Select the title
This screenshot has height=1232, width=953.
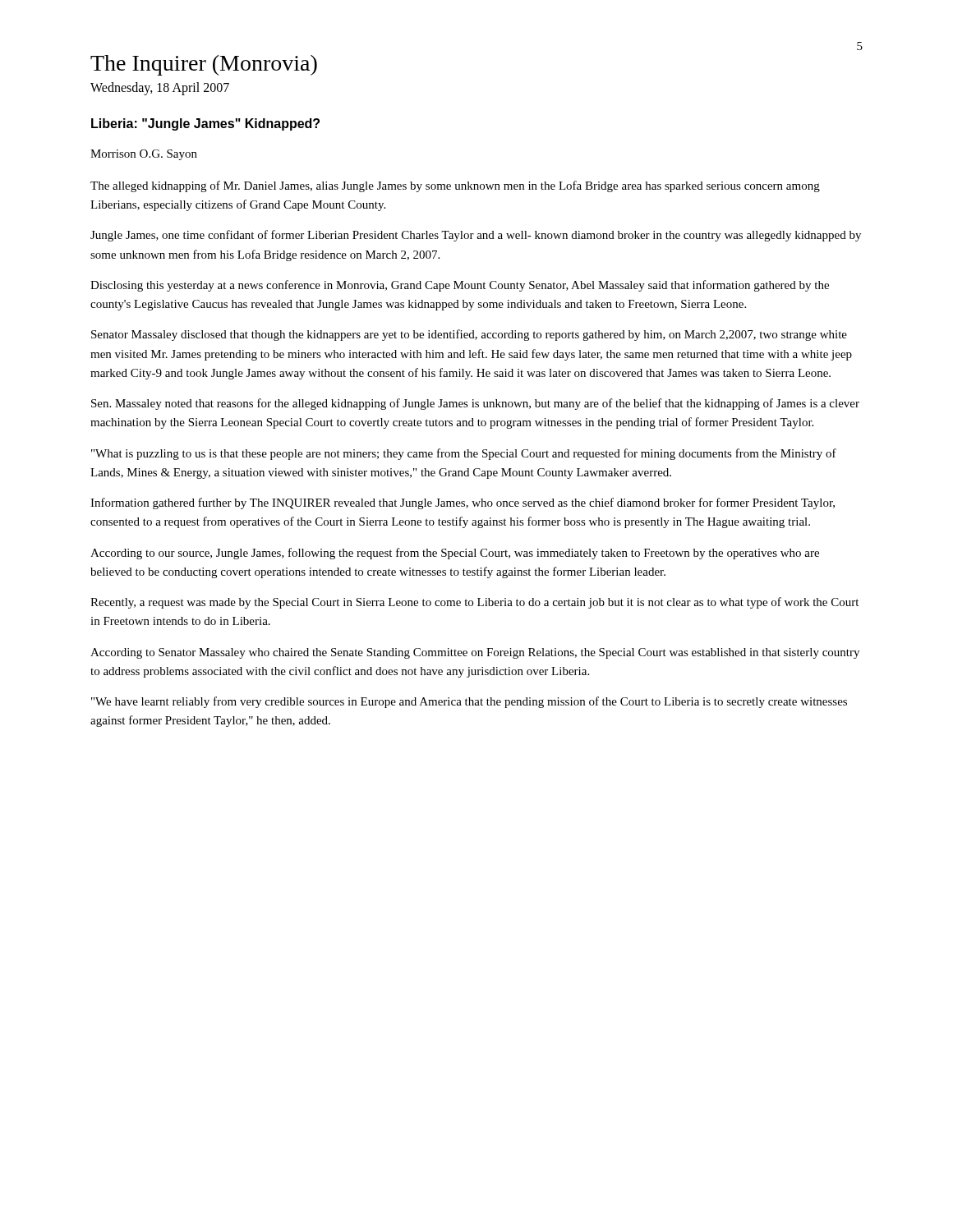click(204, 63)
